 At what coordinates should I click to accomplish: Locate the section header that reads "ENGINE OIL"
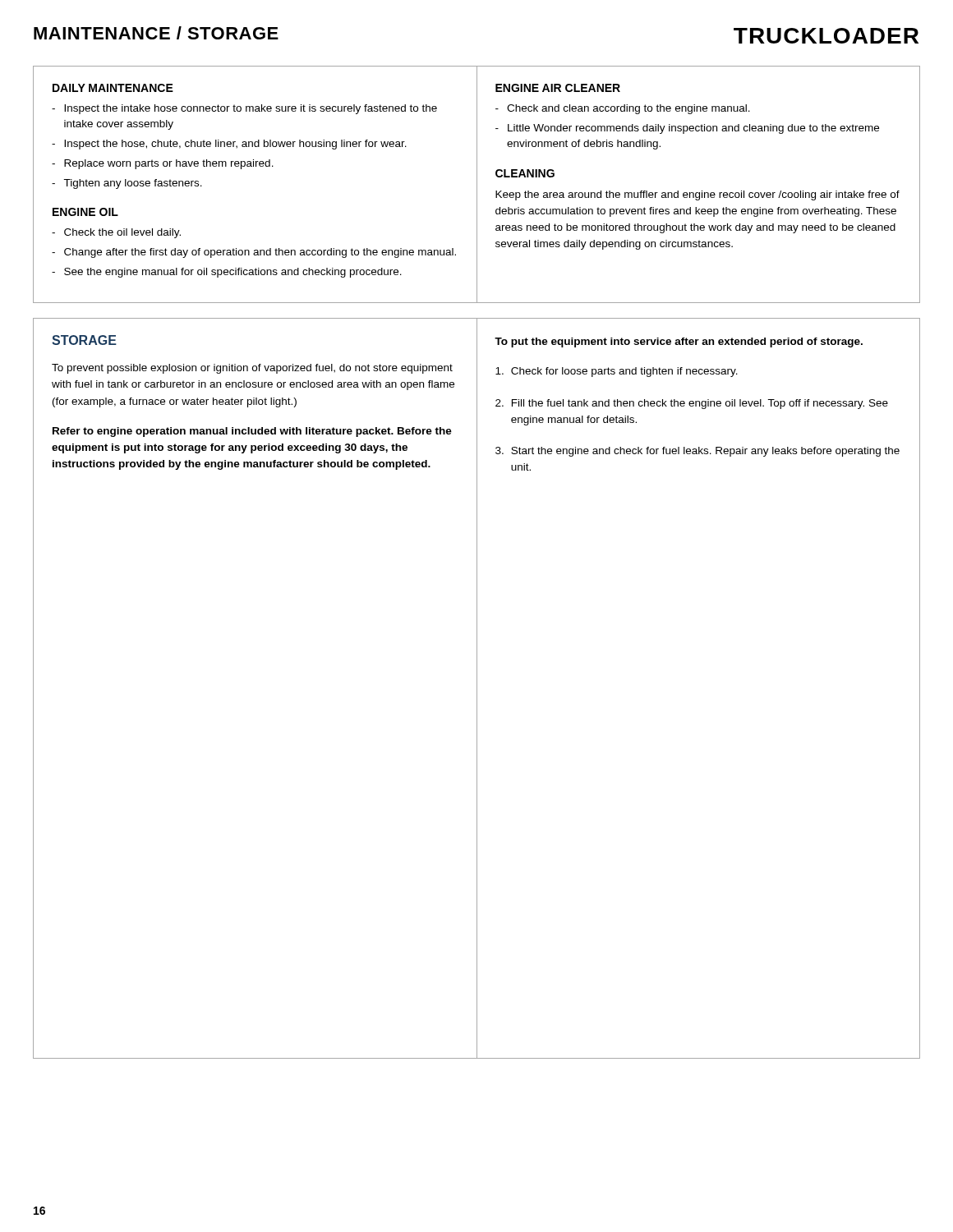[x=85, y=212]
